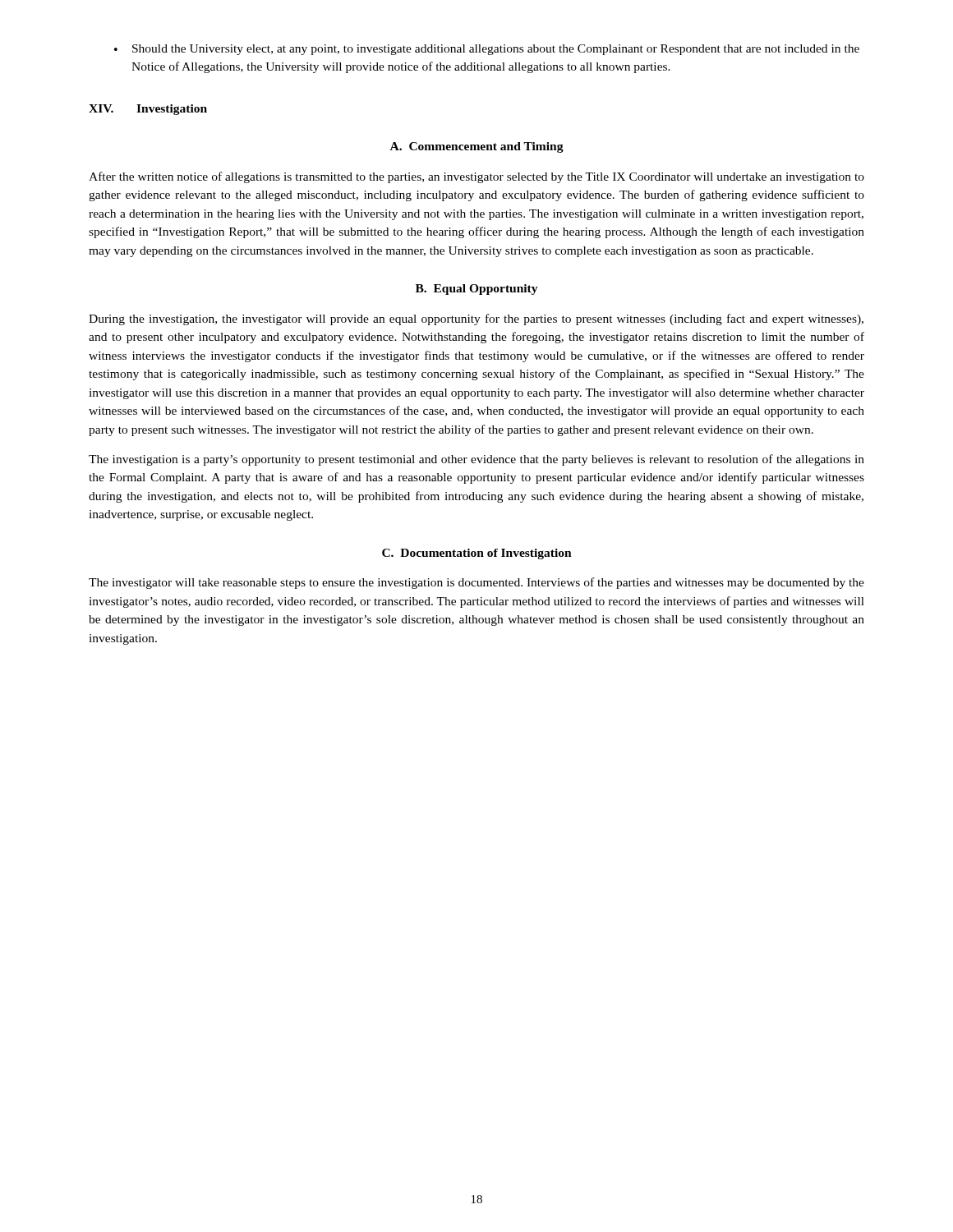Locate the block of text that opens with "The investigation is a party’s opportunity"
Viewport: 953px width, 1232px height.
[x=476, y=486]
